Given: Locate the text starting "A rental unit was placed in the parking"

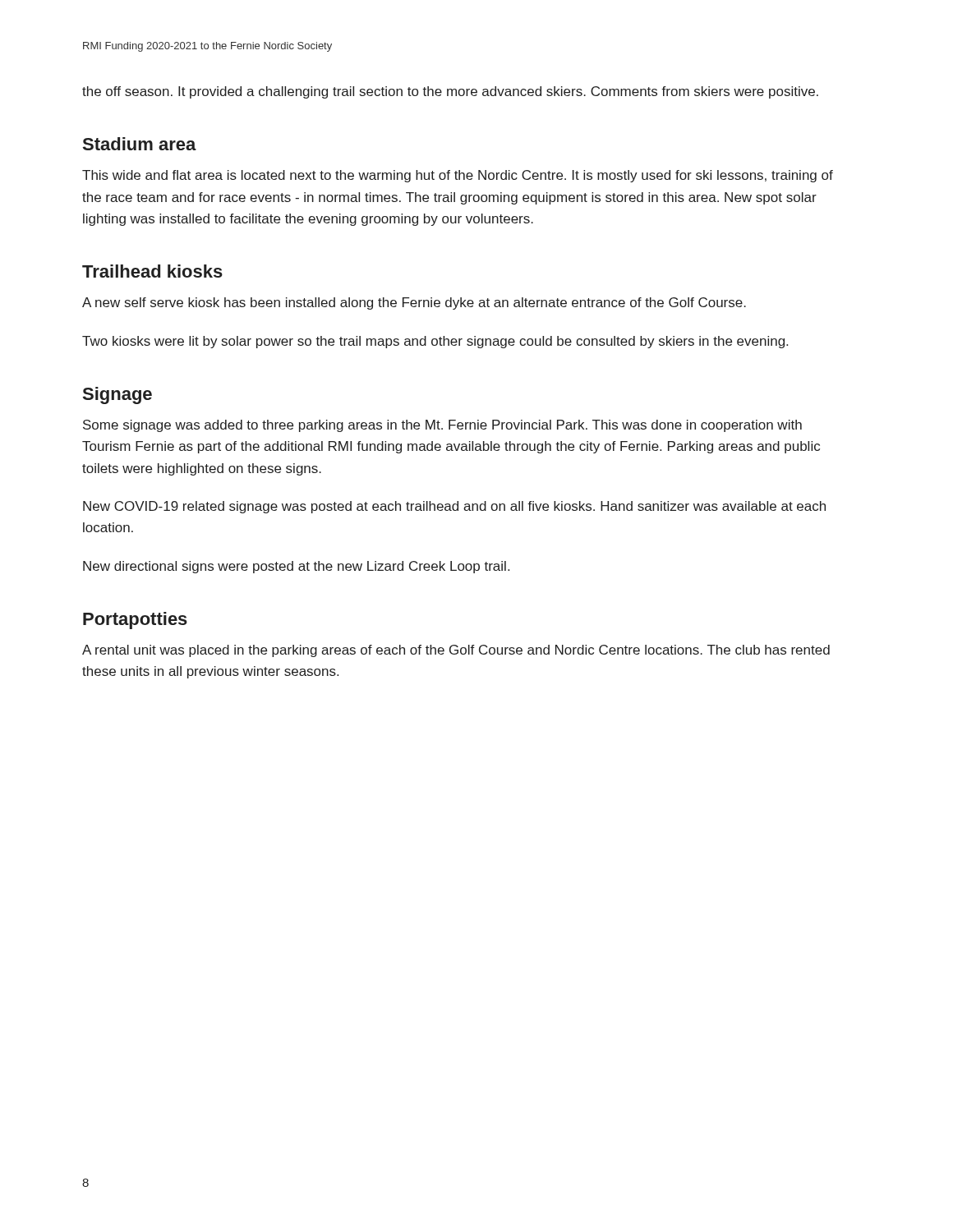Looking at the screenshot, I should coord(456,661).
